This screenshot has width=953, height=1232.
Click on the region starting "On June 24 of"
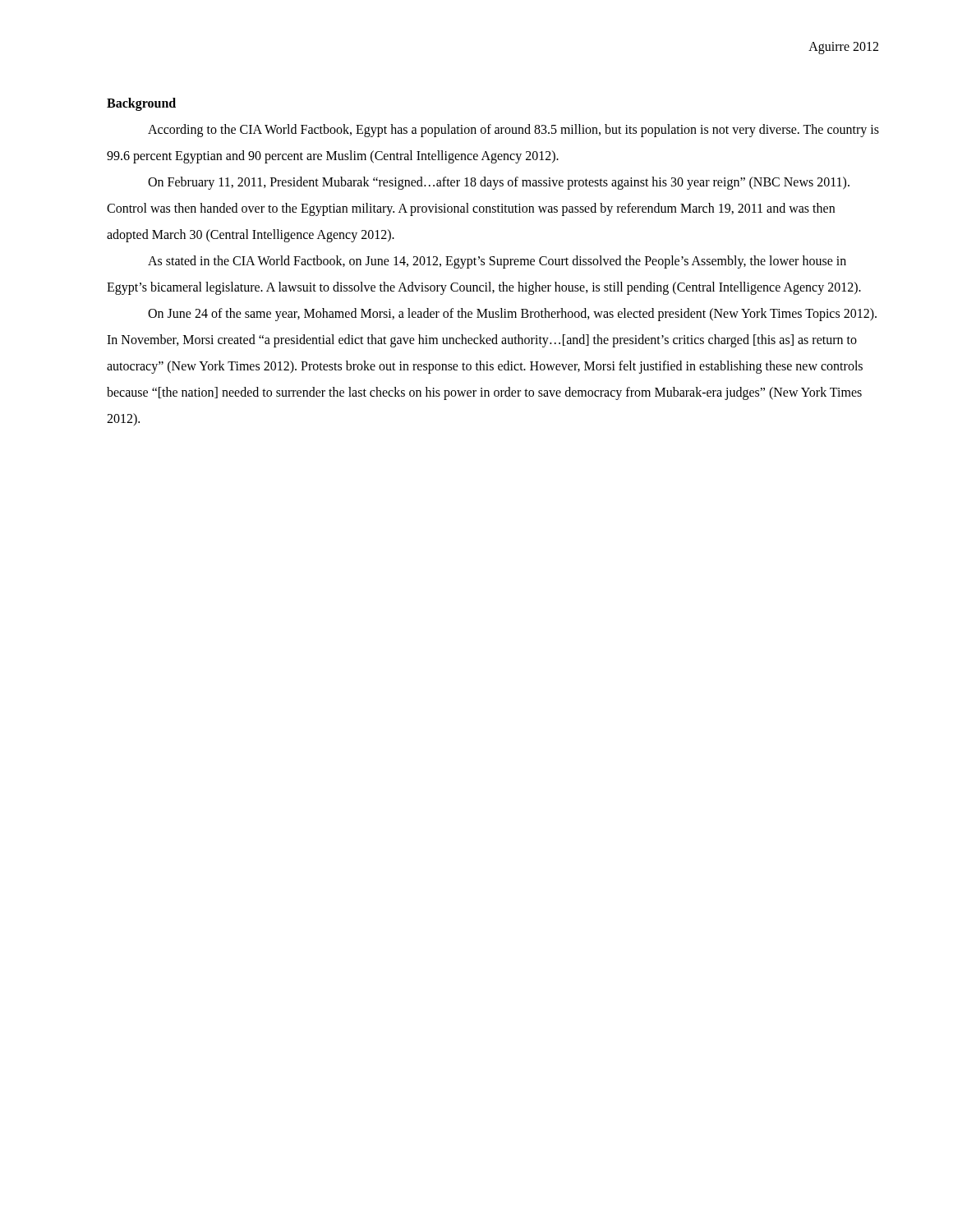[492, 366]
